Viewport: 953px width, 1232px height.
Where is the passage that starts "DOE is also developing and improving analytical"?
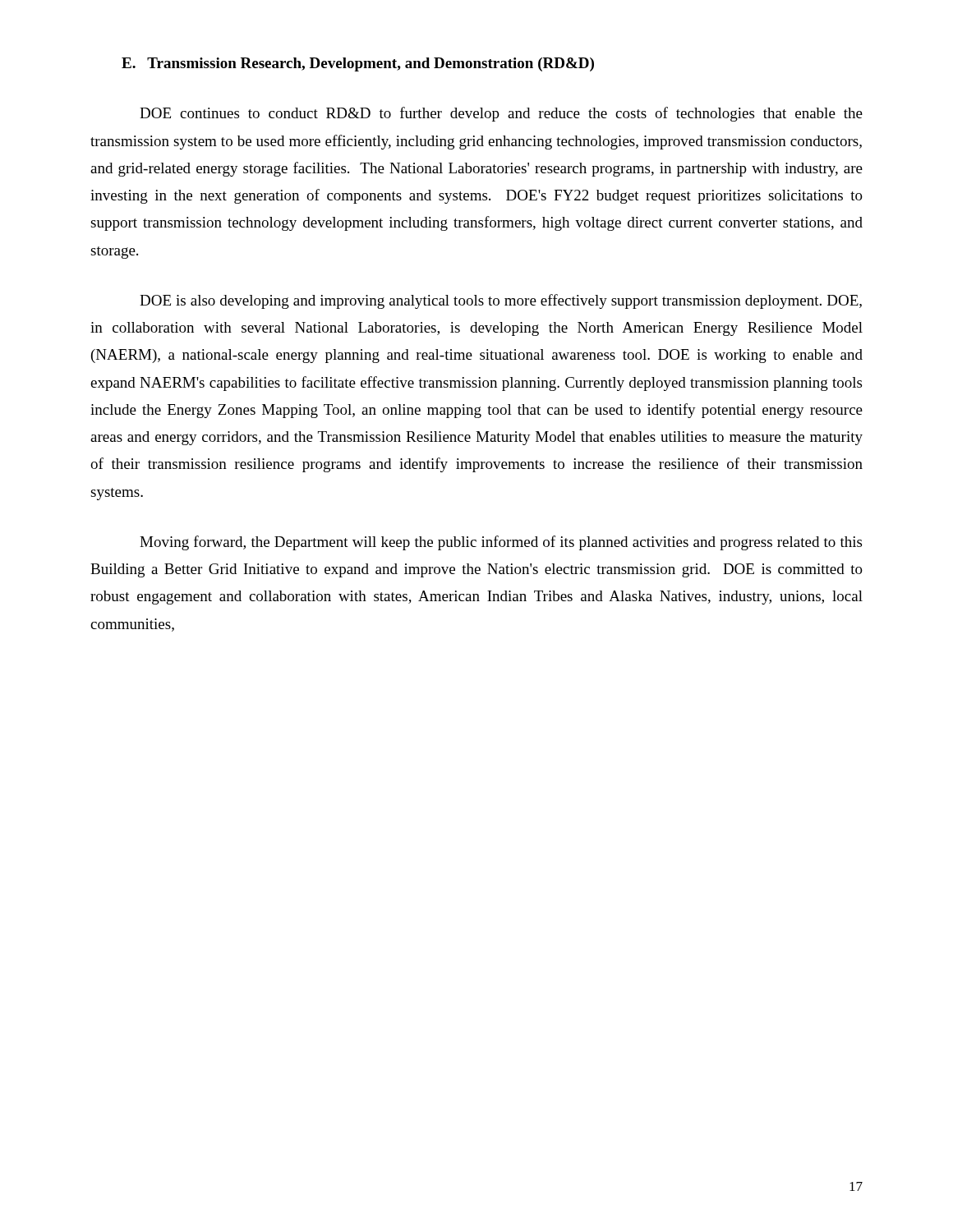pos(476,396)
